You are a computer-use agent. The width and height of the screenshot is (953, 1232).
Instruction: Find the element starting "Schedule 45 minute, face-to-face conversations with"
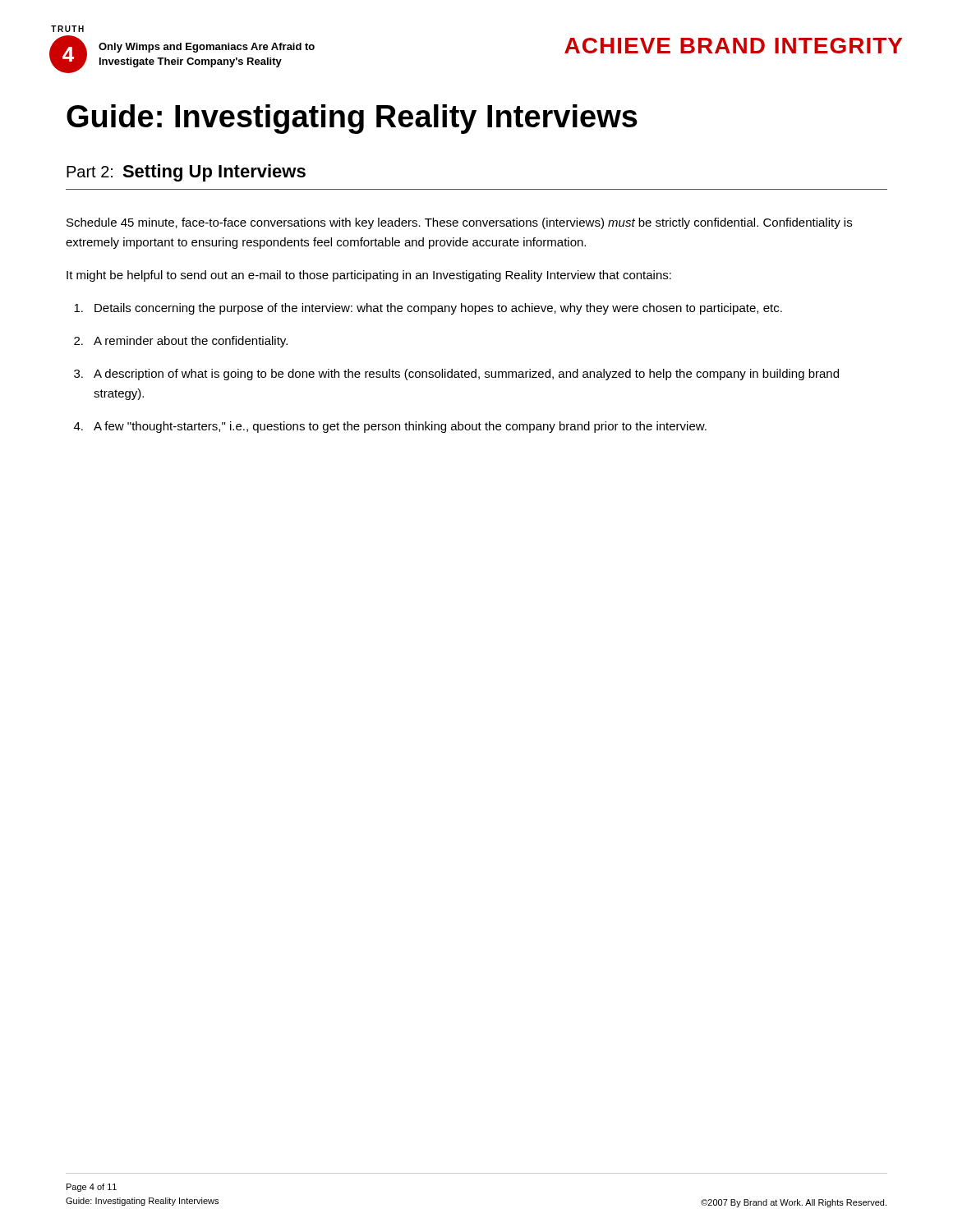click(459, 232)
